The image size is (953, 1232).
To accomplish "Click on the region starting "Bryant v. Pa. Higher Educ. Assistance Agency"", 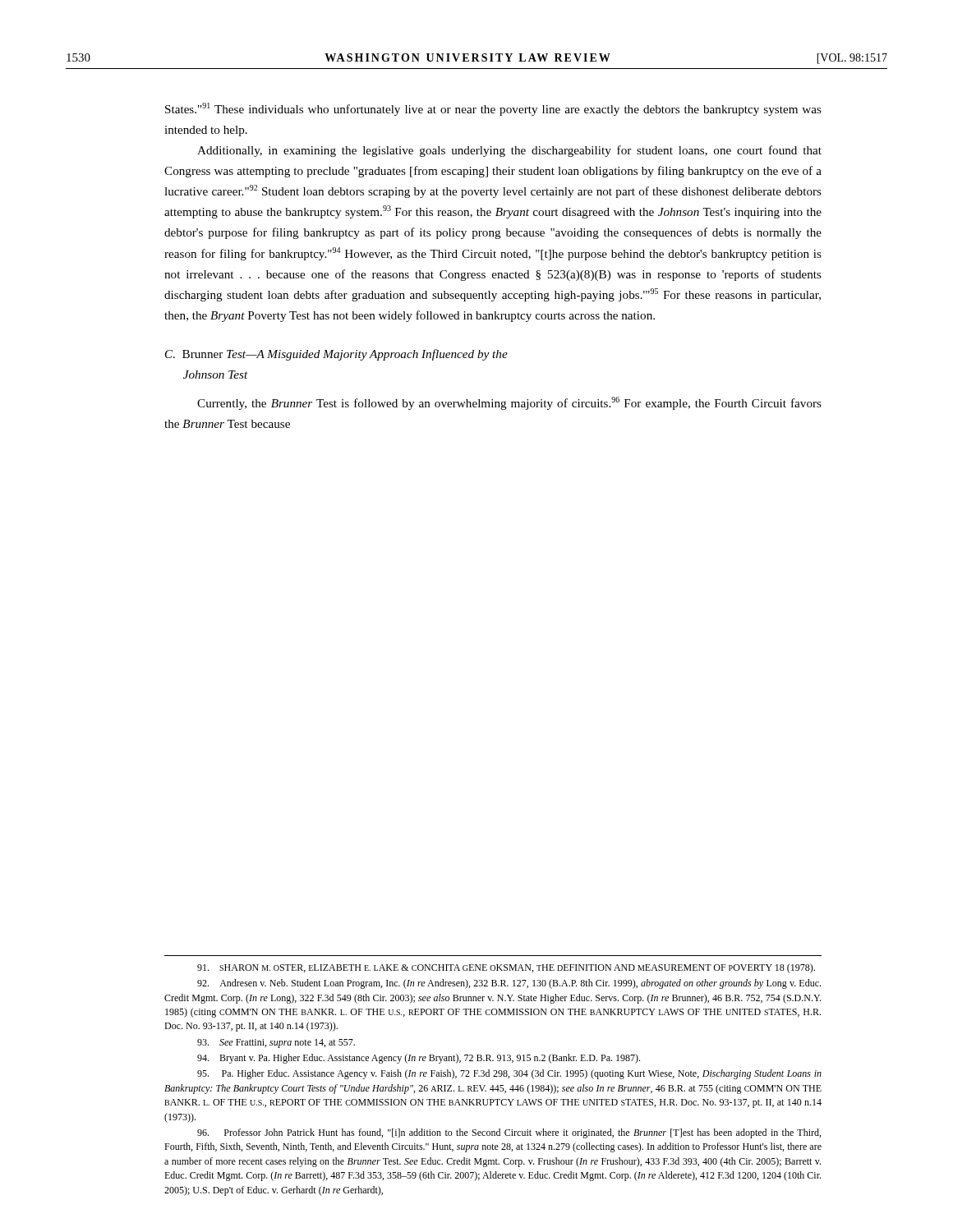I will click(419, 1058).
